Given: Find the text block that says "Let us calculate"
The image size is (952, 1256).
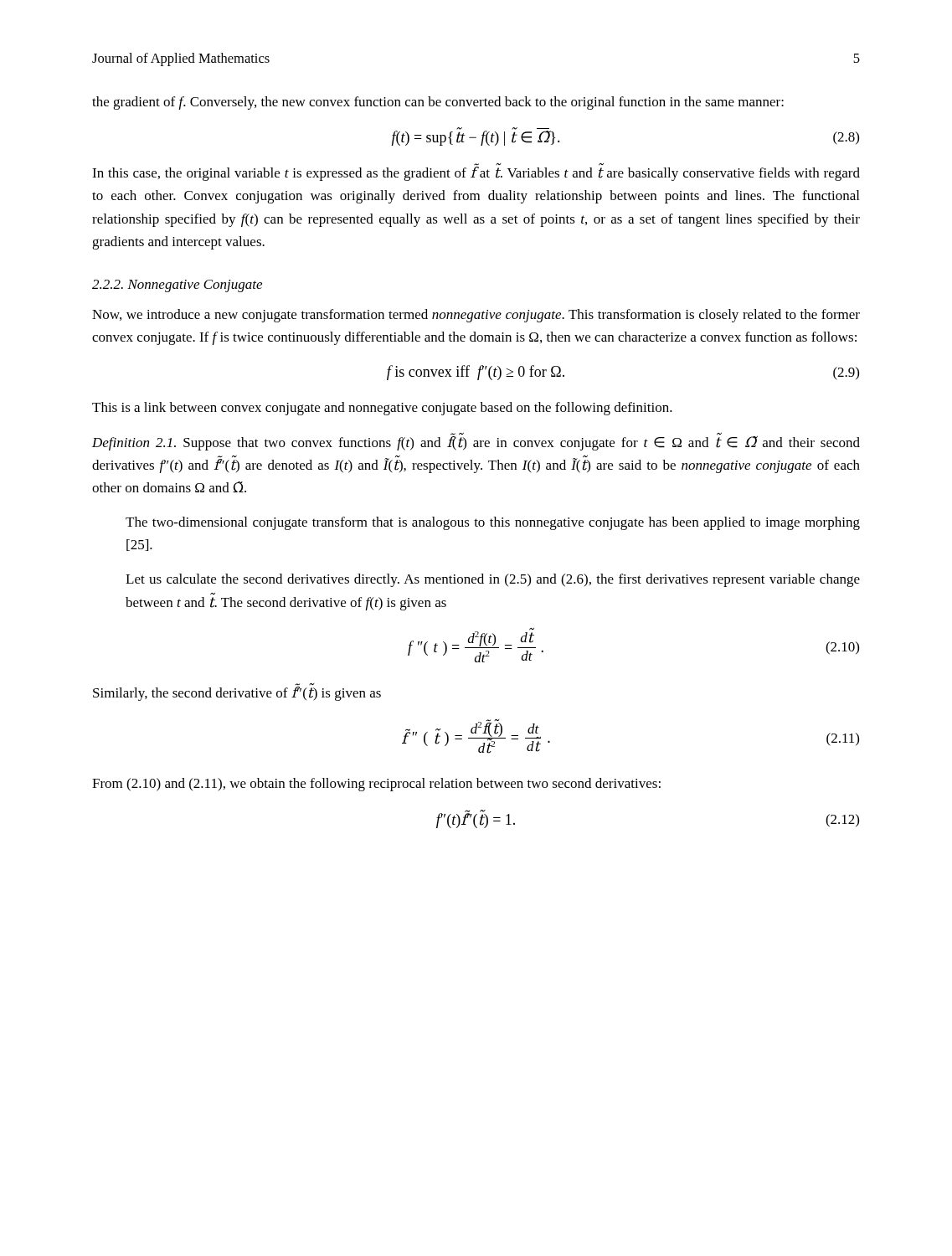Looking at the screenshot, I should pos(493,591).
